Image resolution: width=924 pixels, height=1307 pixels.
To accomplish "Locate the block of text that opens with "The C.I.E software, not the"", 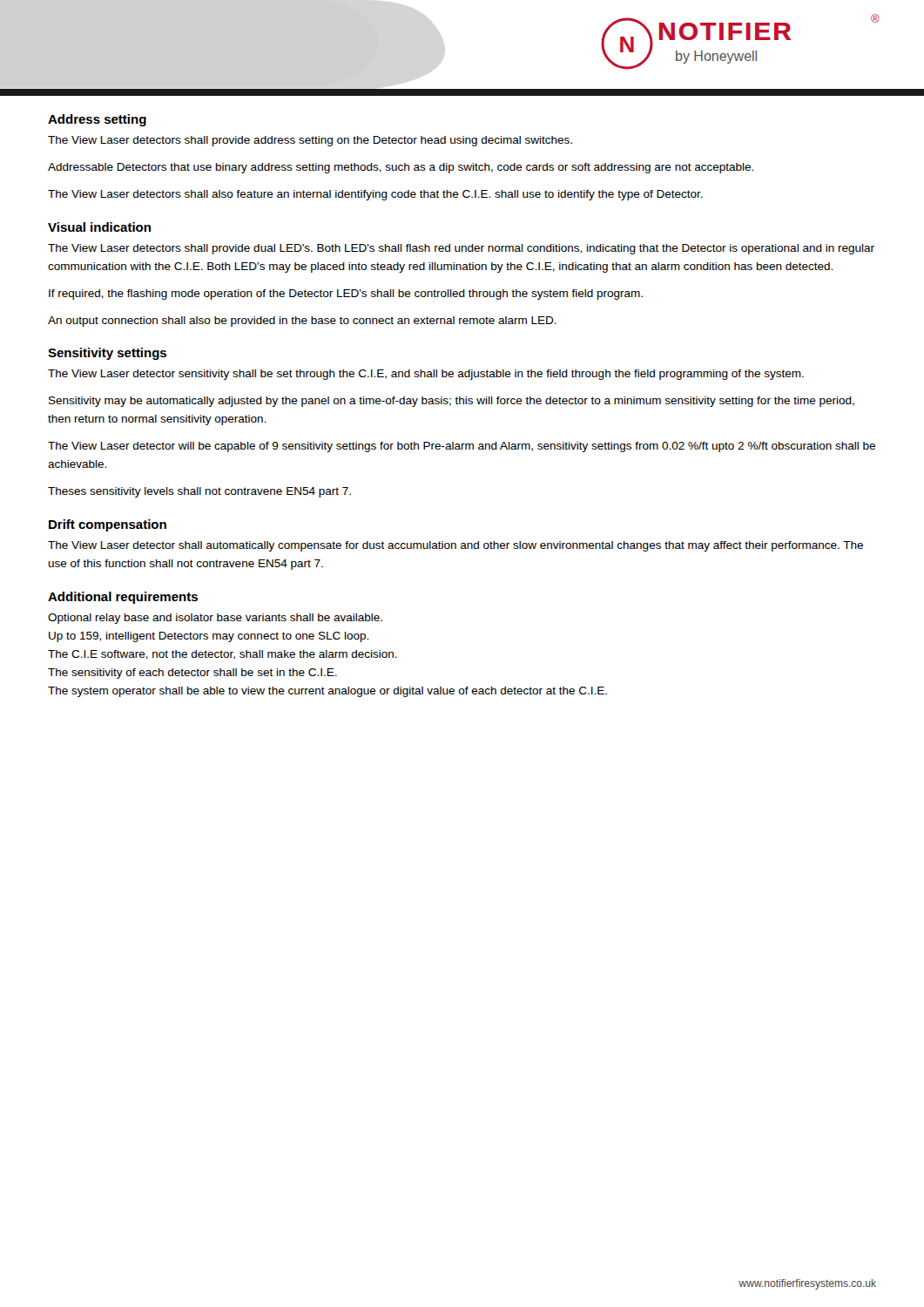I will coord(223,654).
